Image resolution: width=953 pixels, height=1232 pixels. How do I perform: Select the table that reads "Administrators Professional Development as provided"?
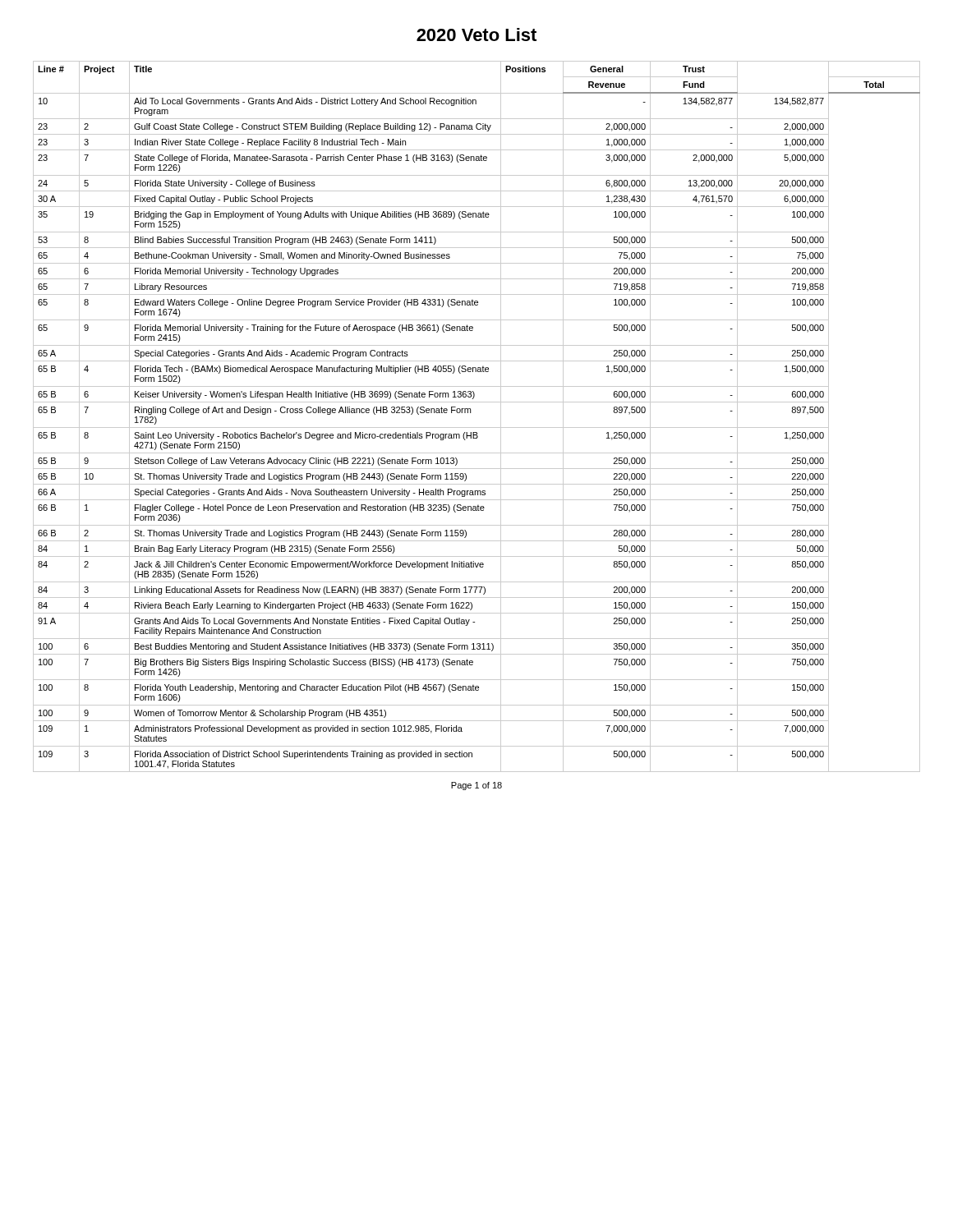tap(476, 416)
